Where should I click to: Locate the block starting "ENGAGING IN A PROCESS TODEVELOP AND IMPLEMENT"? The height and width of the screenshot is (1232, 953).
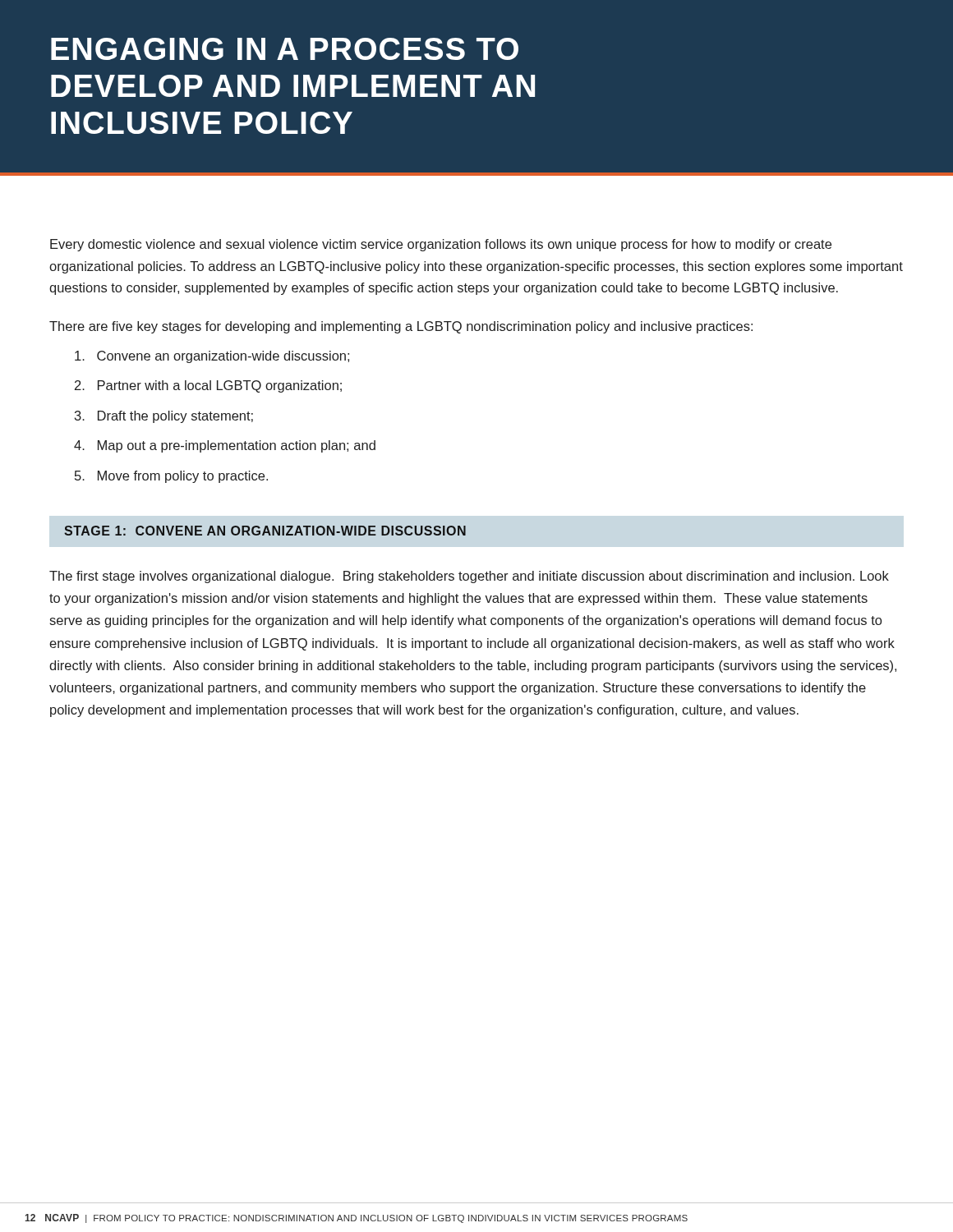coord(476,88)
